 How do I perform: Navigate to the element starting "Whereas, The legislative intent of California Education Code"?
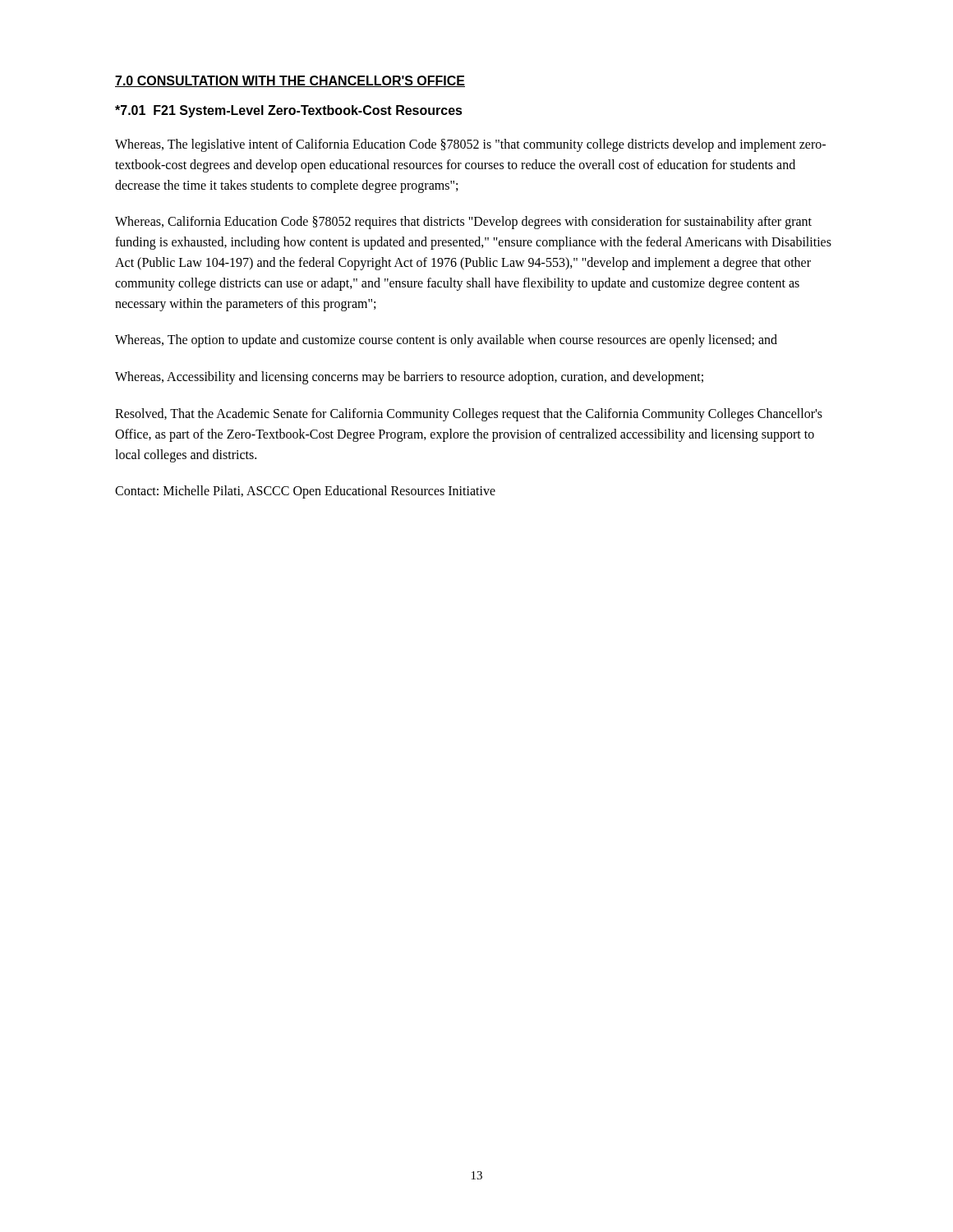point(471,164)
